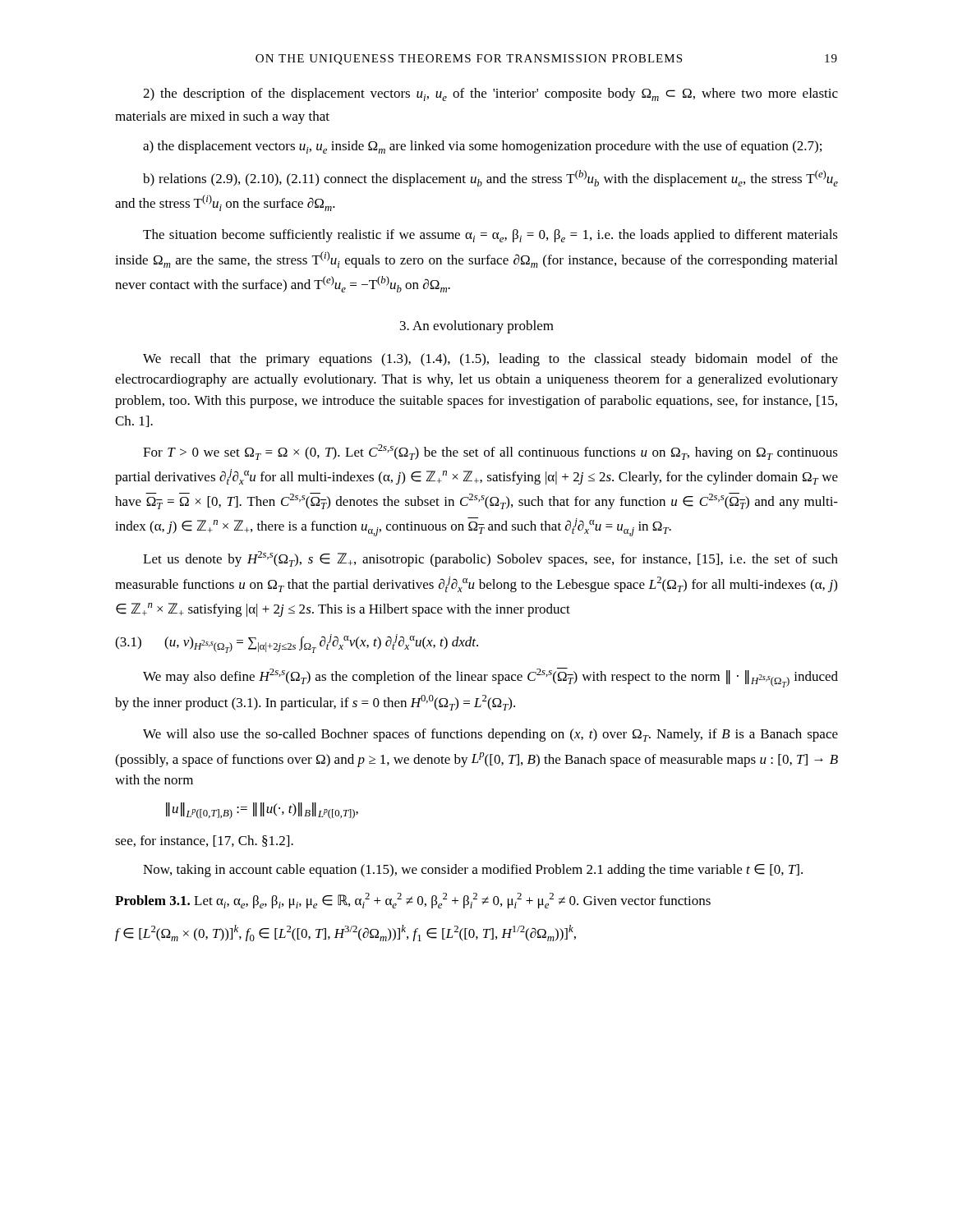
Task: Locate the text block that says "see, for instance, [17,"
Action: point(476,888)
